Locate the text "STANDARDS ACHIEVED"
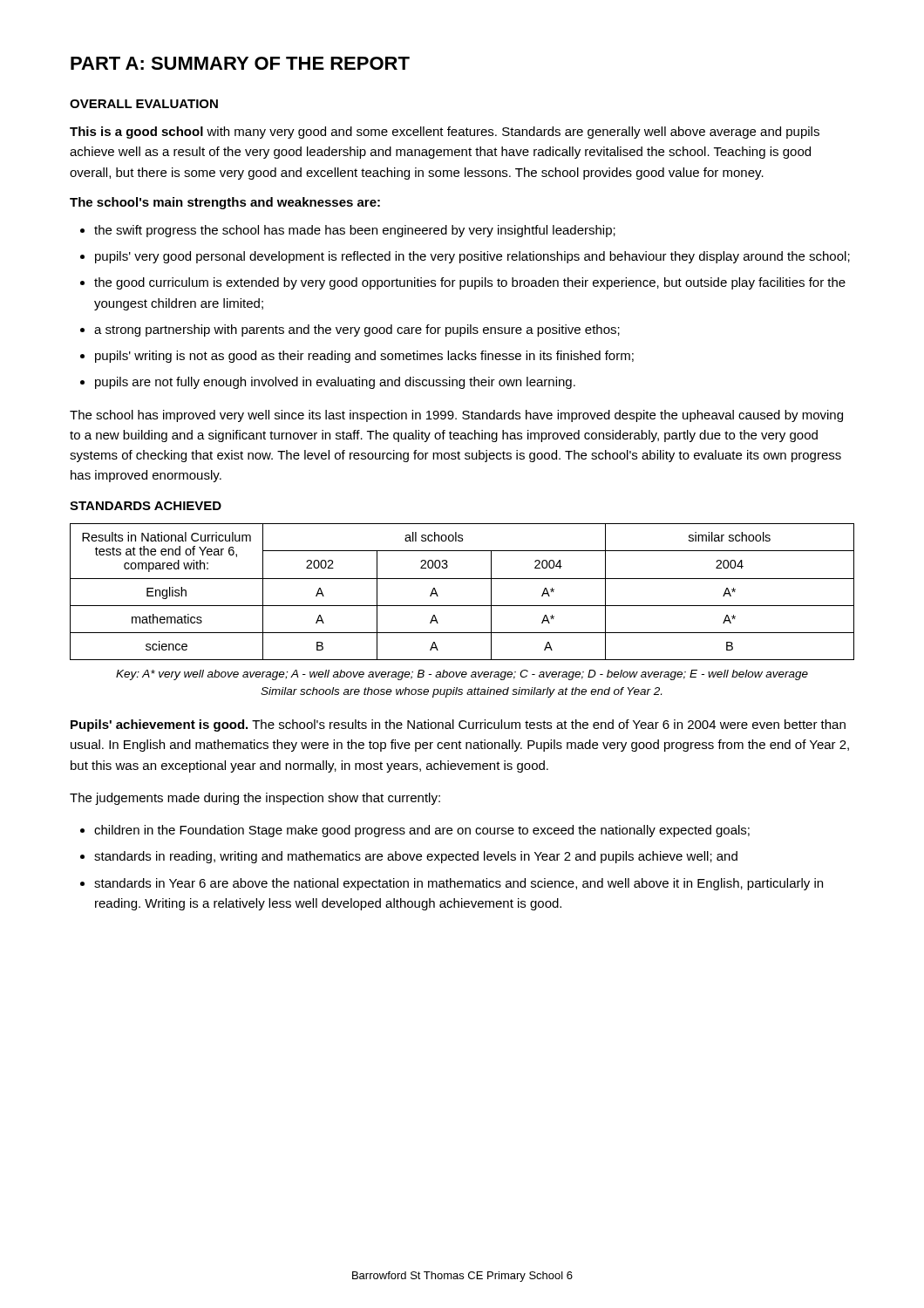Image resolution: width=924 pixels, height=1308 pixels. pyautogui.click(x=146, y=506)
